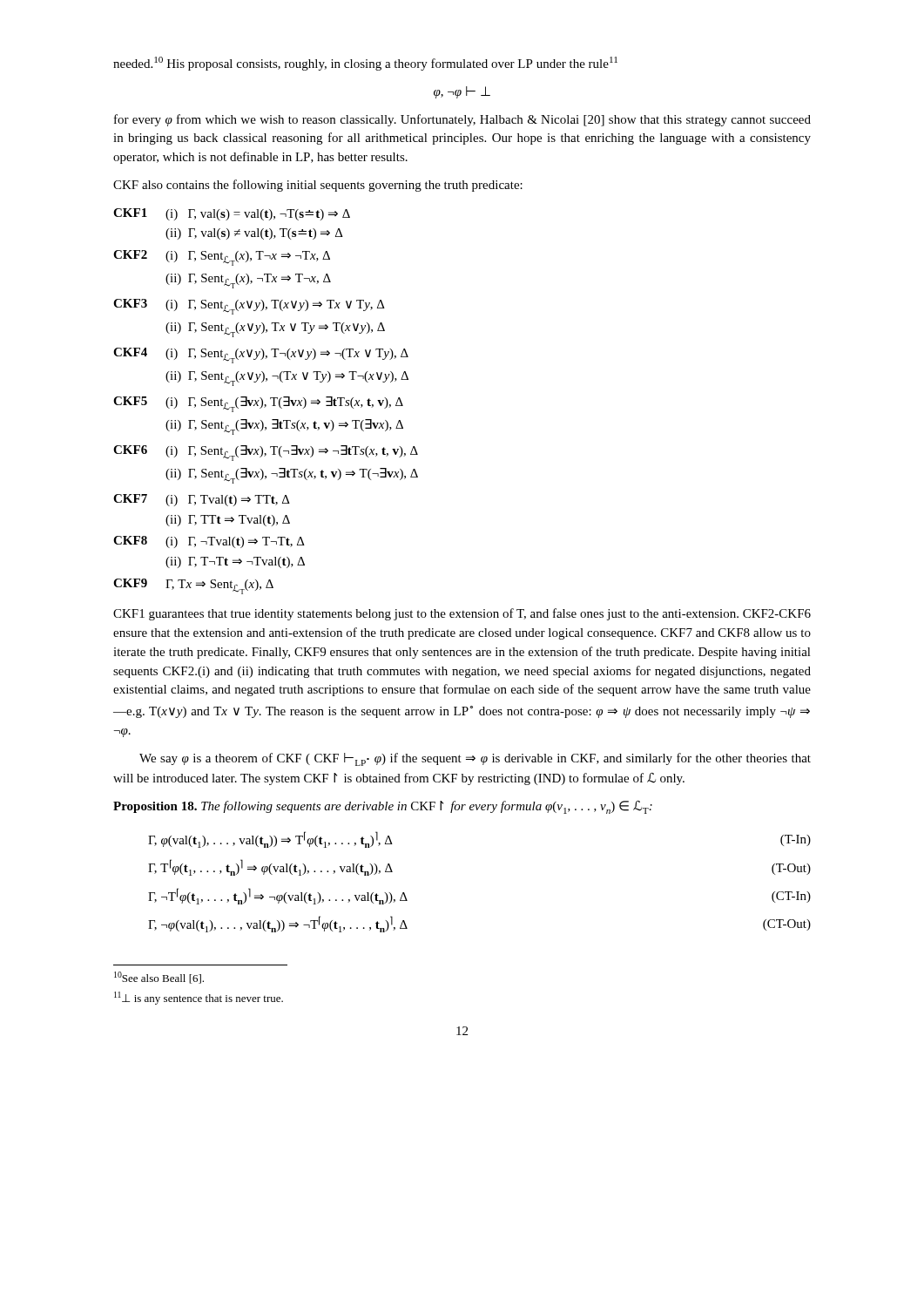Viewport: 924px width, 1307px height.
Task: Point to the passage starting "CKF7 (i) Γ, Tval(t)"
Action: [x=202, y=500]
